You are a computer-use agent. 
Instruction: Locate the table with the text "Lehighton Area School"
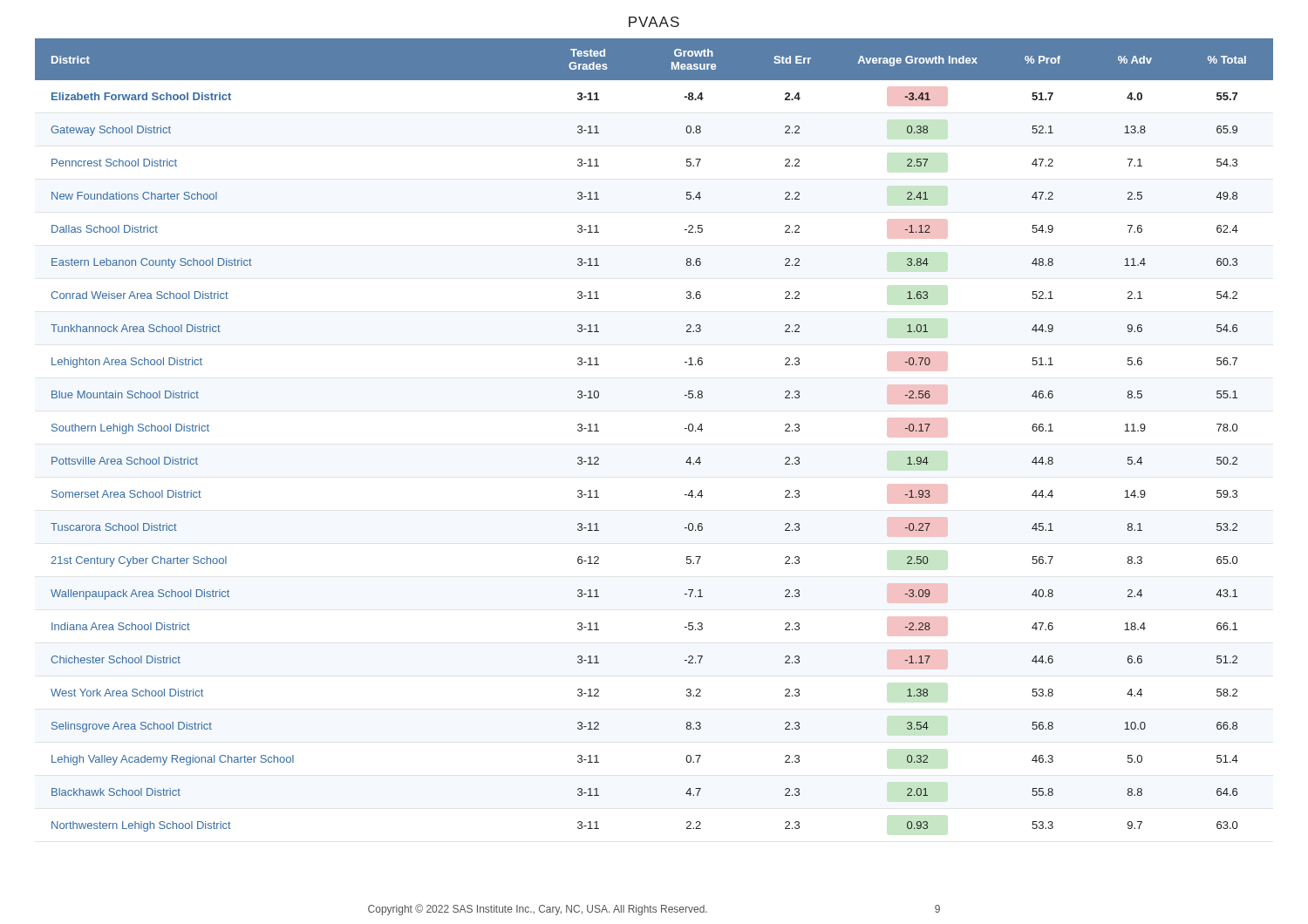click(654, 440)
